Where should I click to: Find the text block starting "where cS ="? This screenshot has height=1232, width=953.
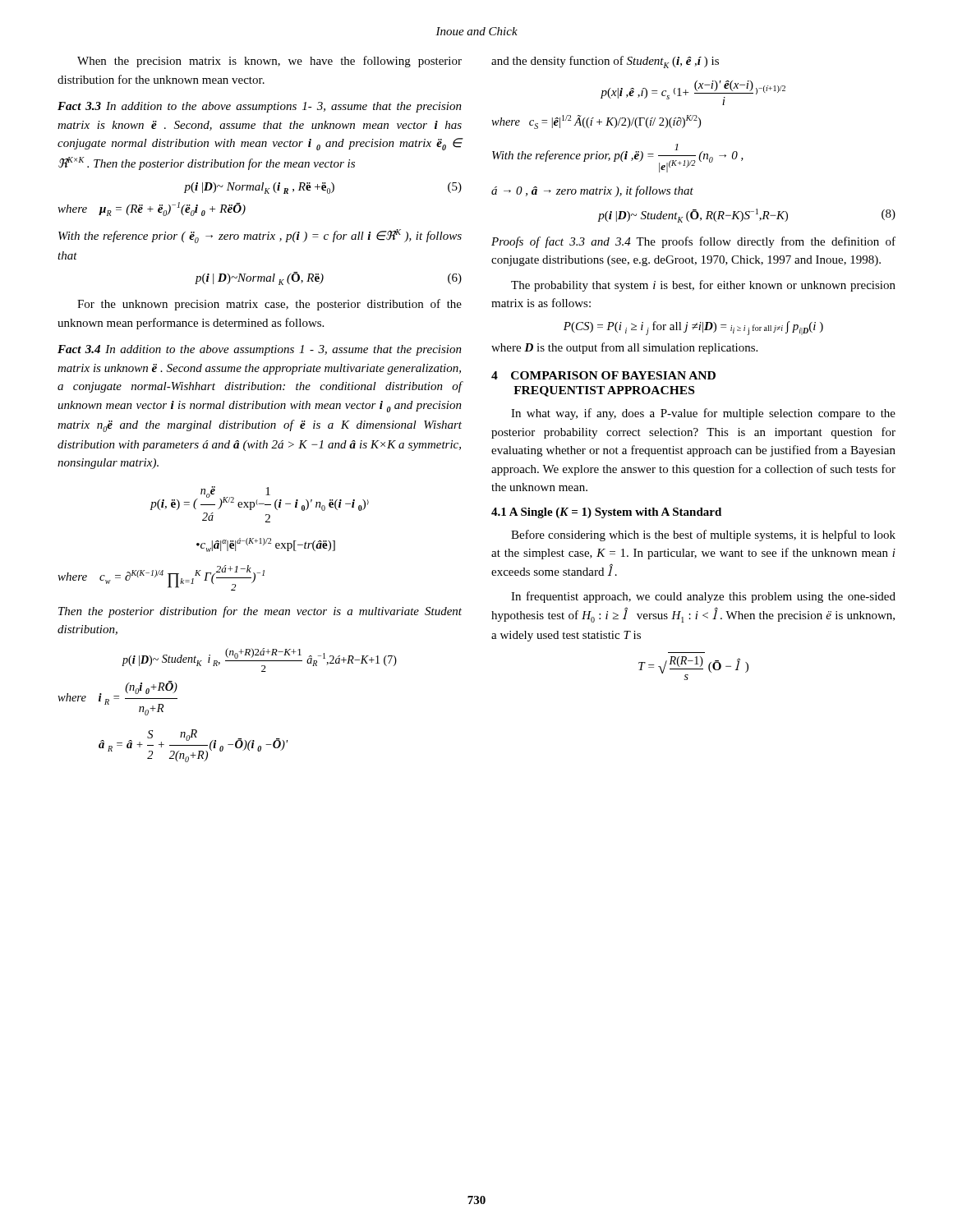coord(693,122)
